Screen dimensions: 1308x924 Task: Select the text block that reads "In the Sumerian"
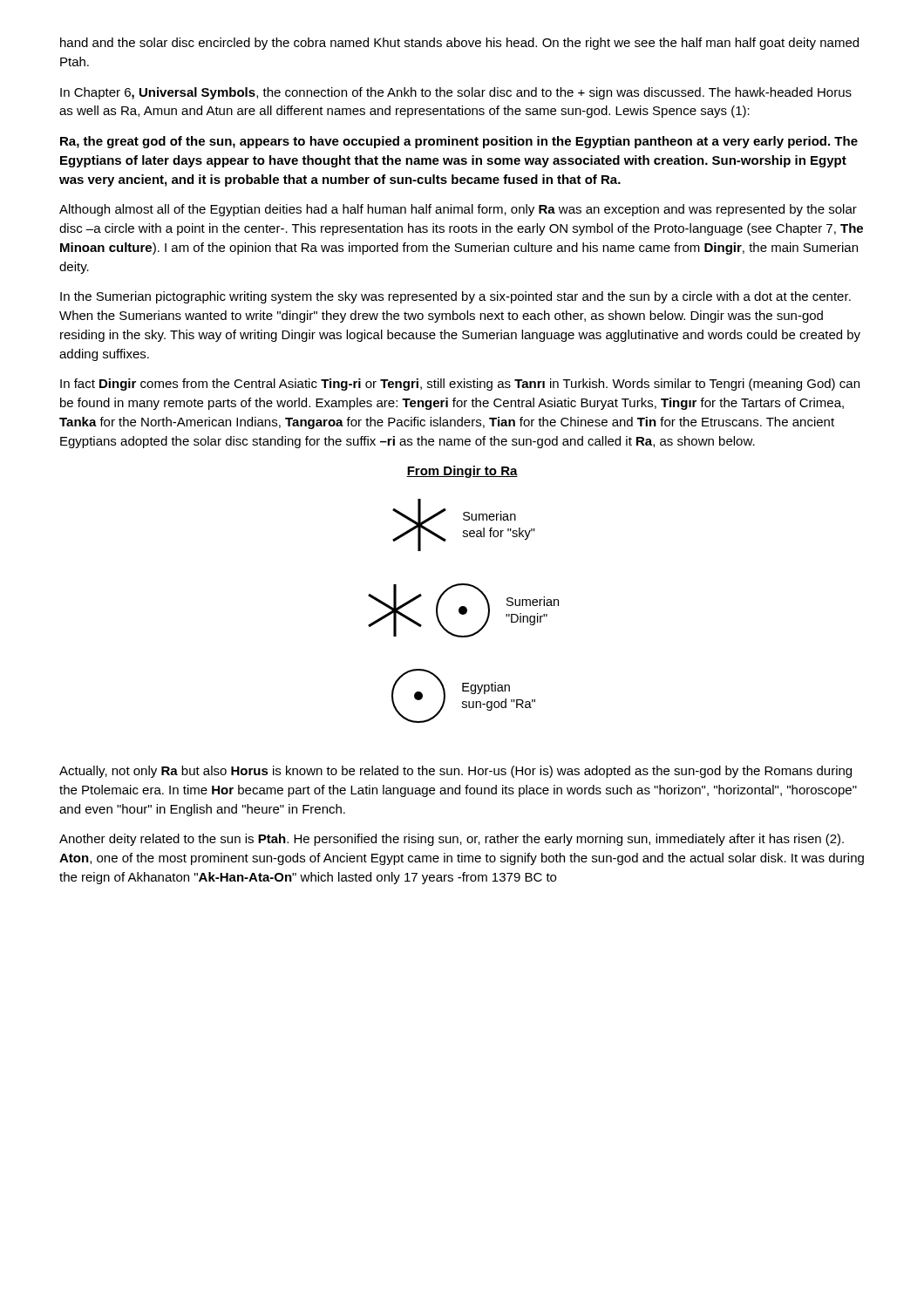point(460,325)
